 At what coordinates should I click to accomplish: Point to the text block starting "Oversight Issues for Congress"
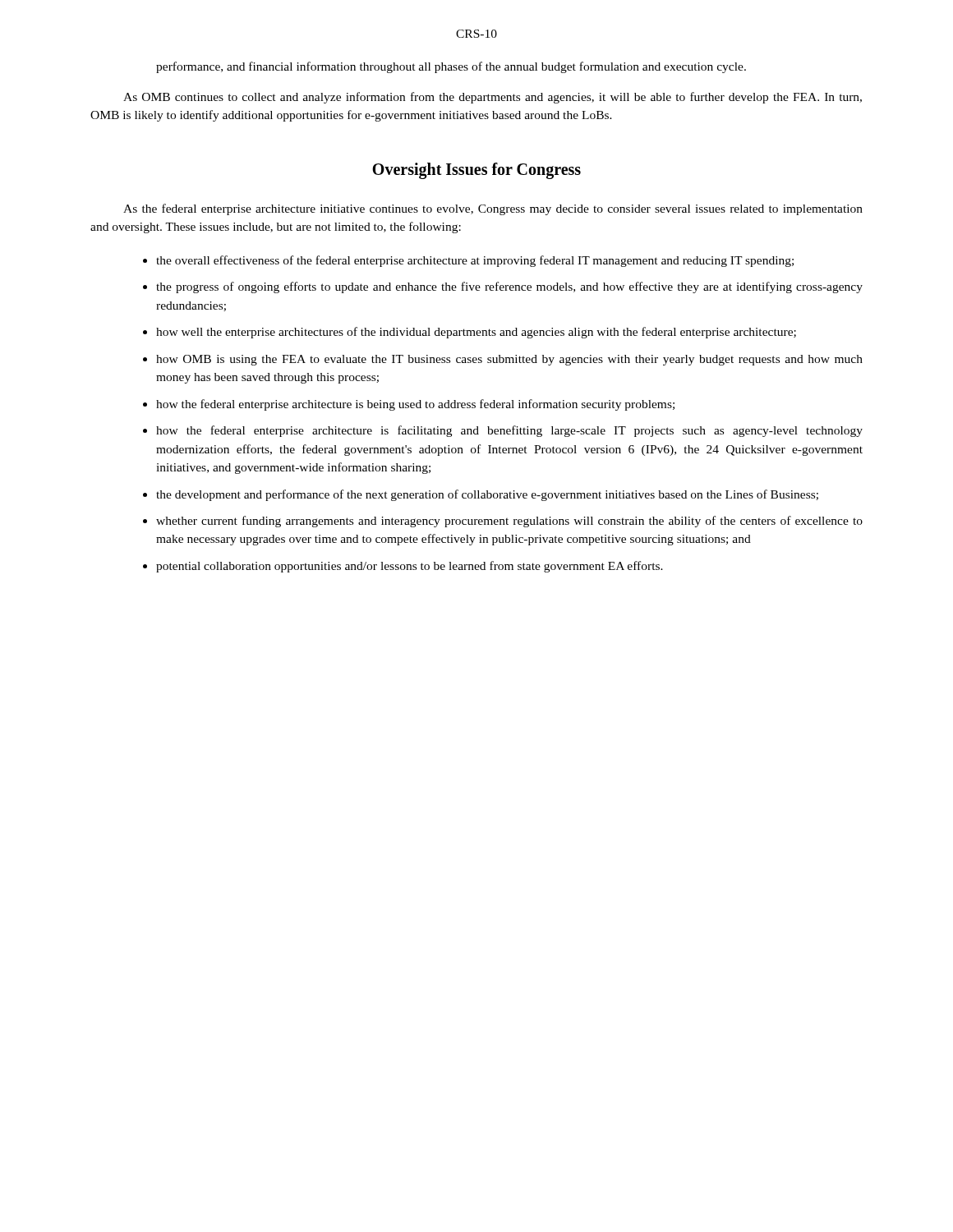pos(476,169)
